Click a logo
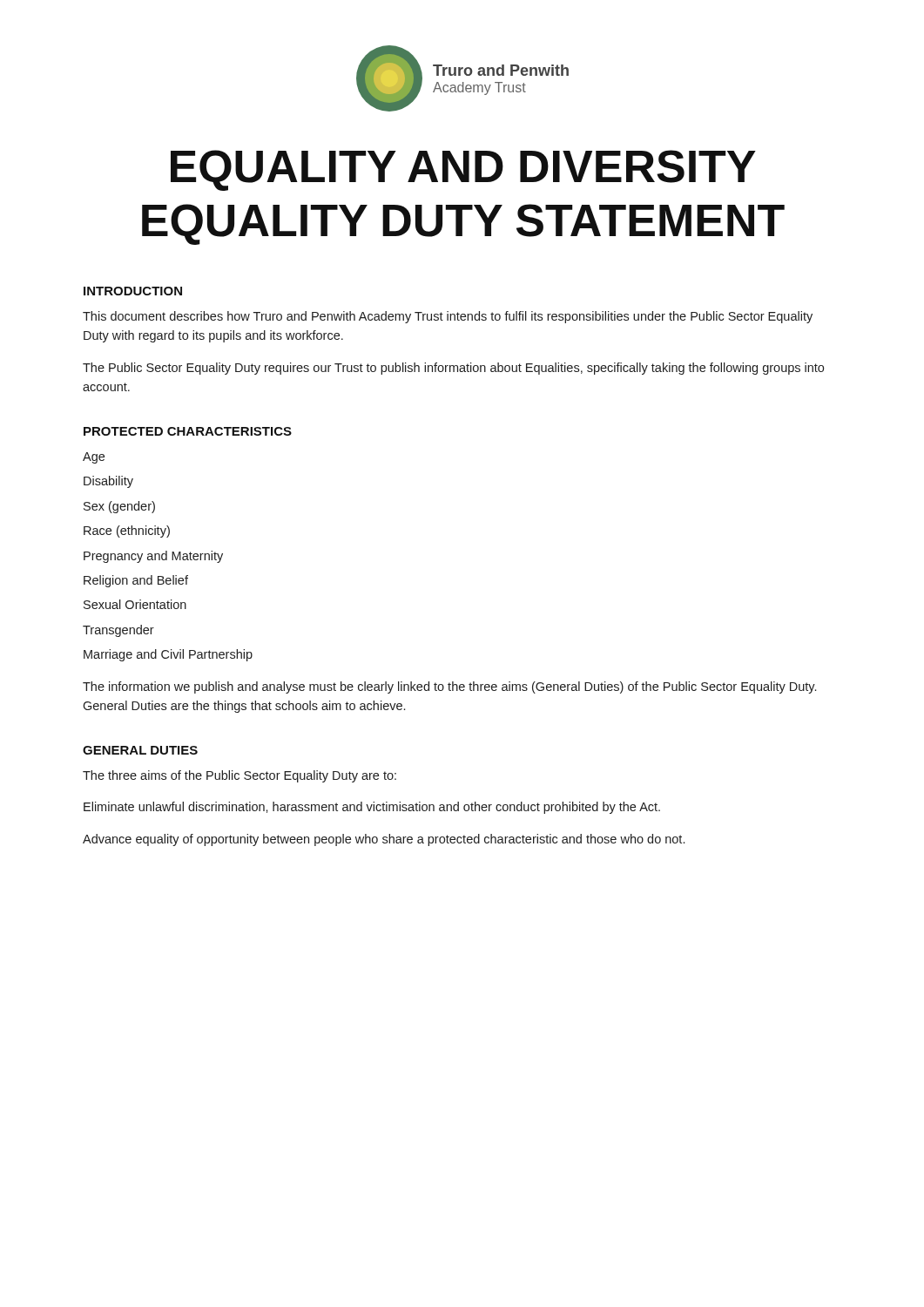 (462, 78)
